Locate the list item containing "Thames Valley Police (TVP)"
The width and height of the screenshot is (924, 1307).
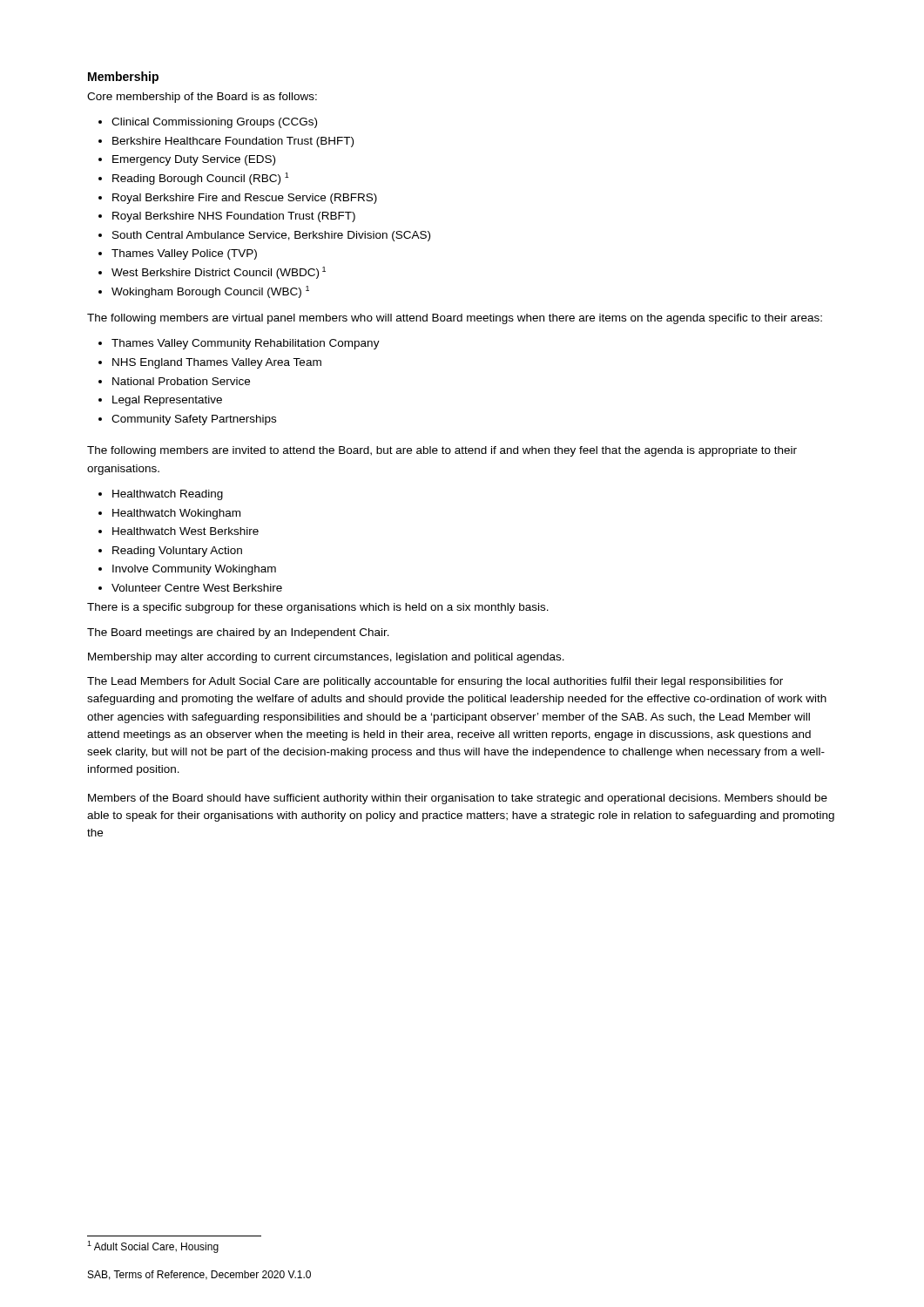point(185,253)
